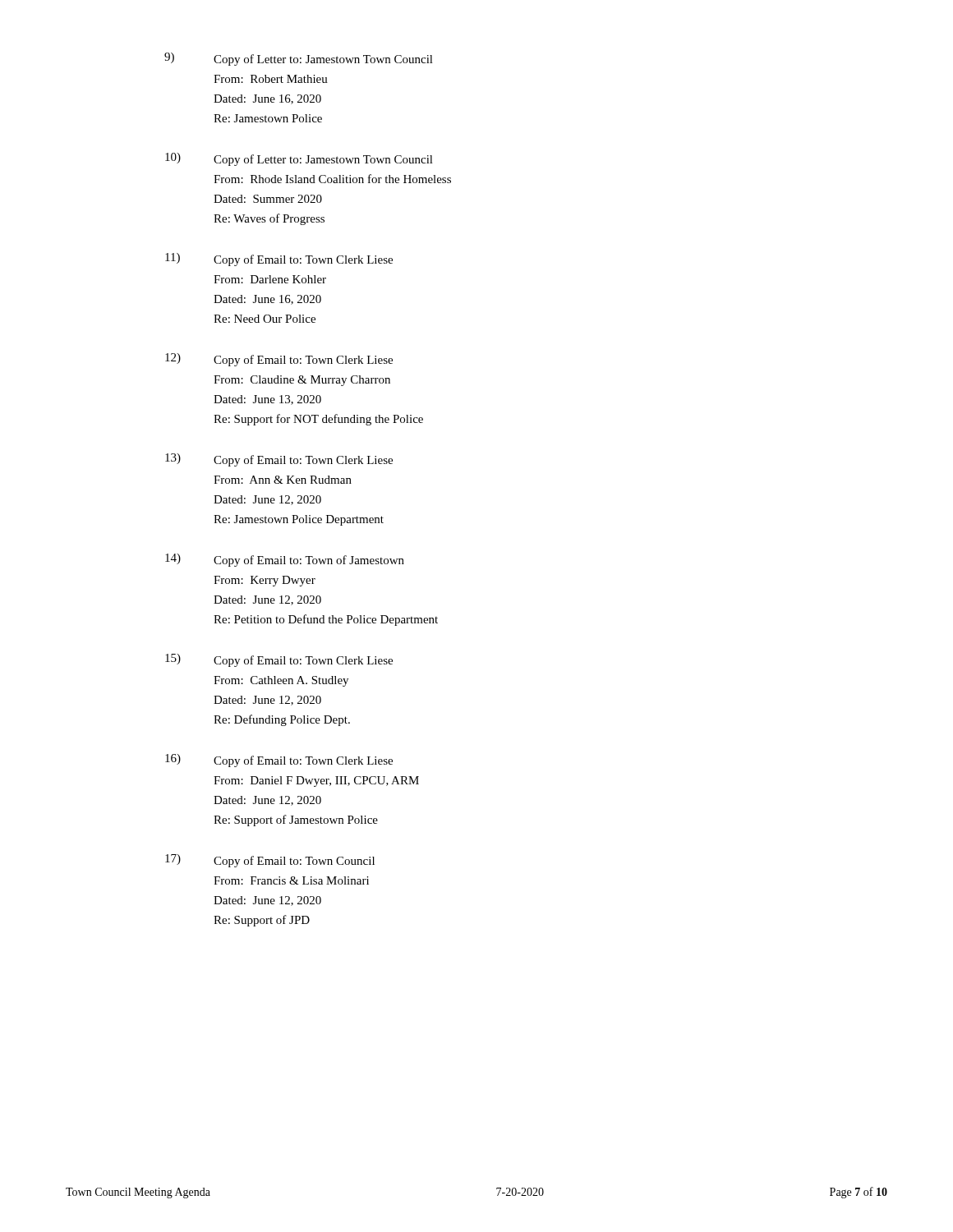Screen dimensions: 1232x953
Task: Find the list item that says "13) Copy of Email to: Town Clerk"
Action: click(279, 460)
